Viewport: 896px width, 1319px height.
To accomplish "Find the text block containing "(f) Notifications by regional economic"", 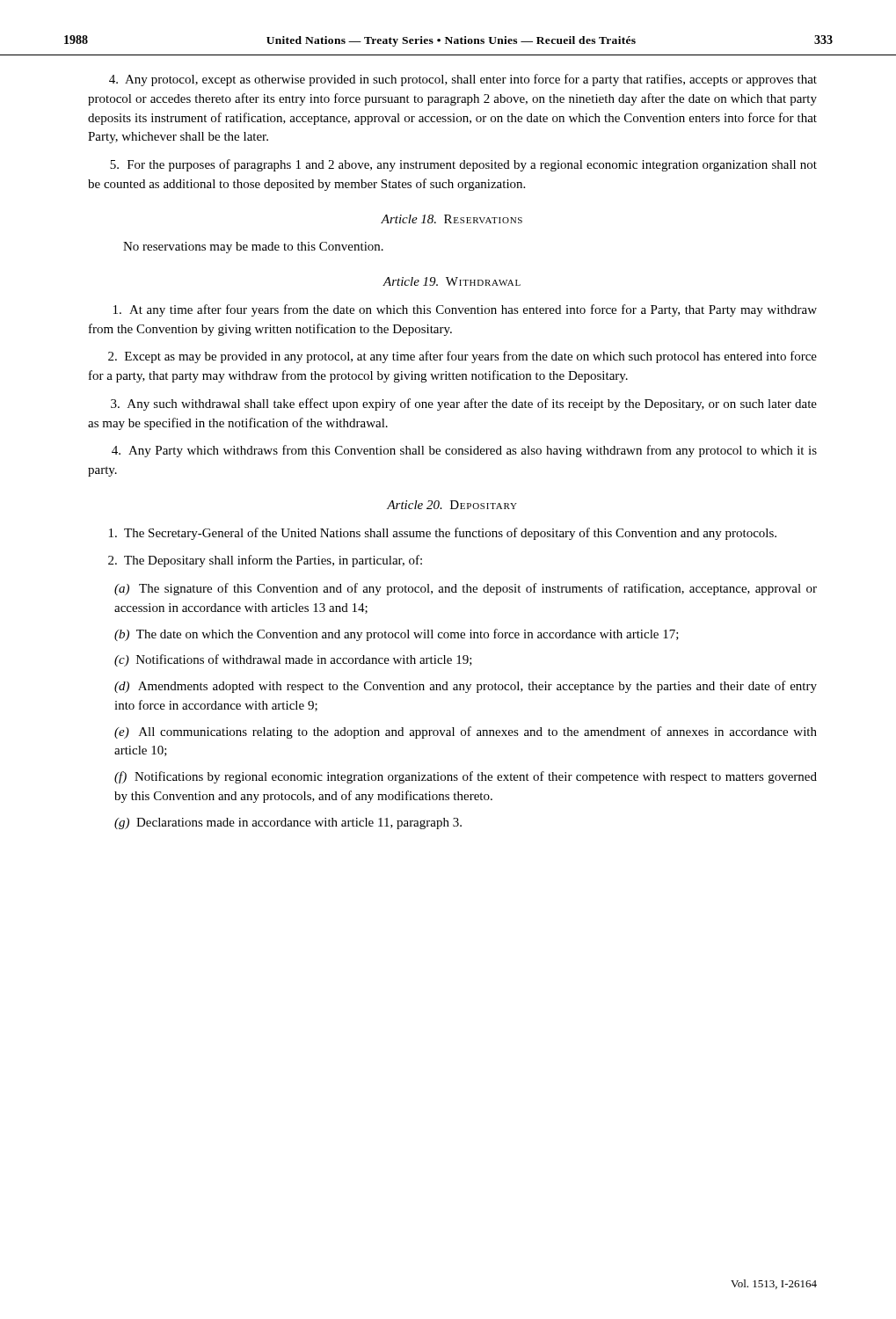I will click(466, 786).
